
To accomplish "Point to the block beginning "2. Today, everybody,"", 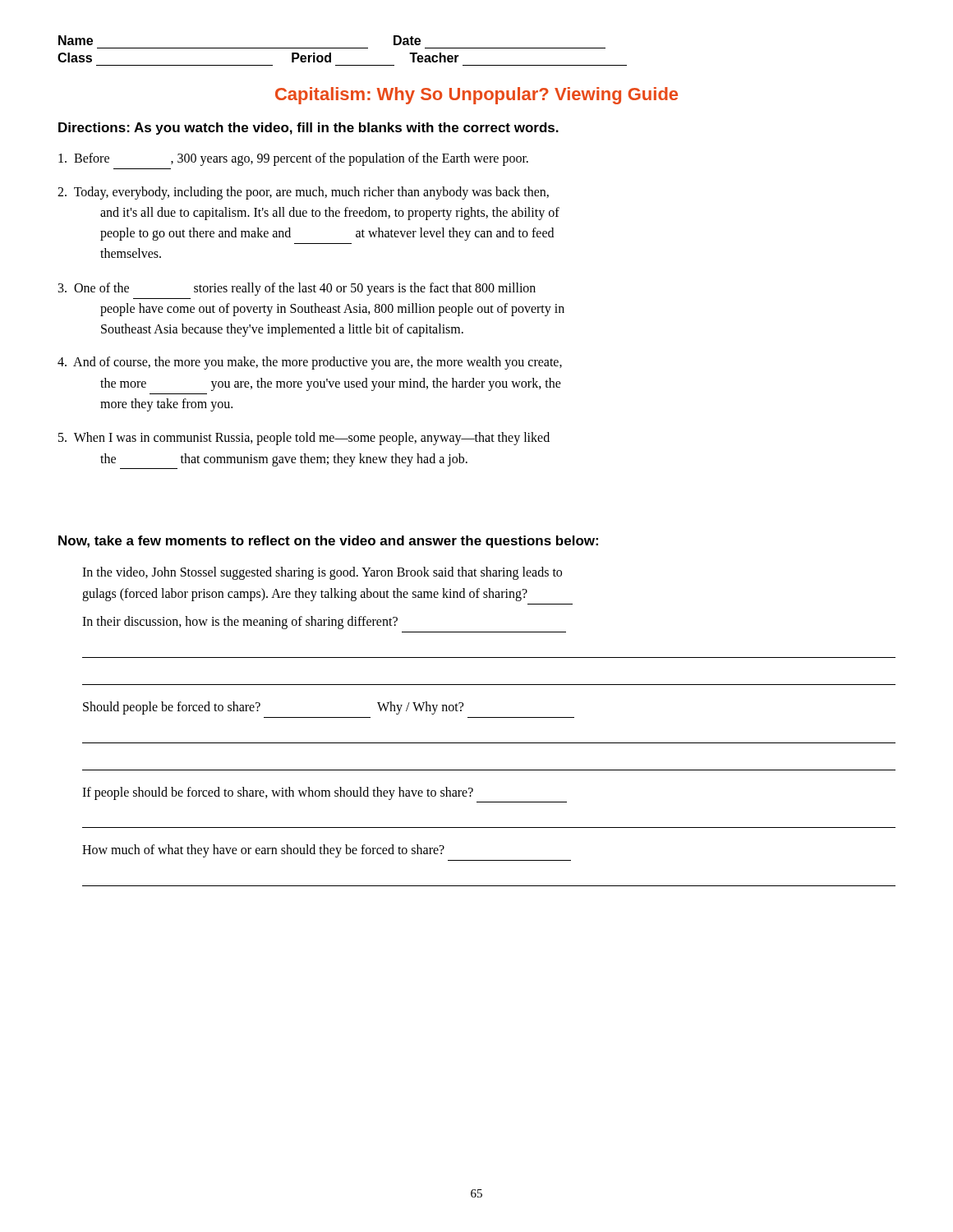I will [x=476, y=223].
